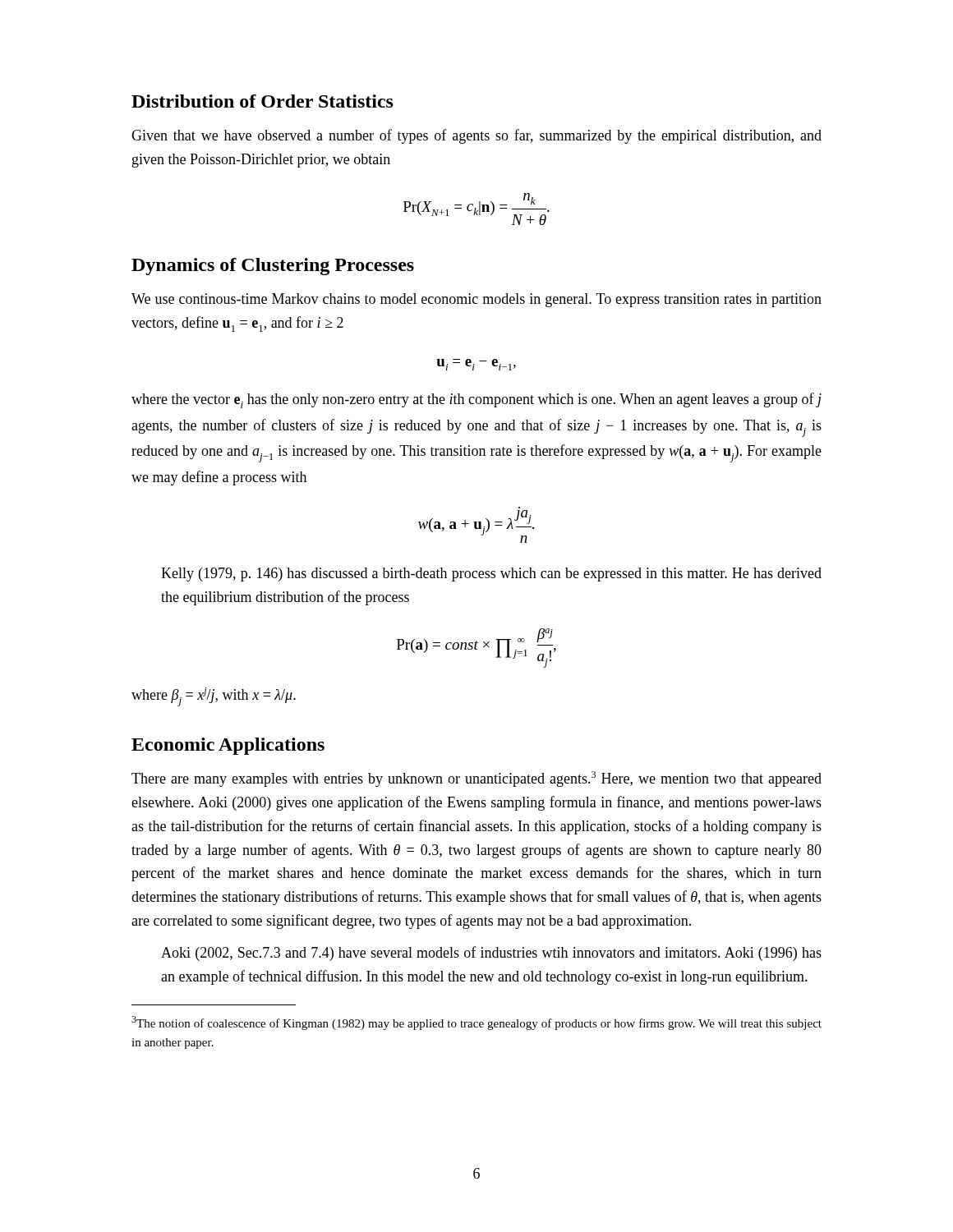The image size is (953, 1232).
Task: Point to the block starting "3The notion of coalescence of"
Action: point(476,1031)
